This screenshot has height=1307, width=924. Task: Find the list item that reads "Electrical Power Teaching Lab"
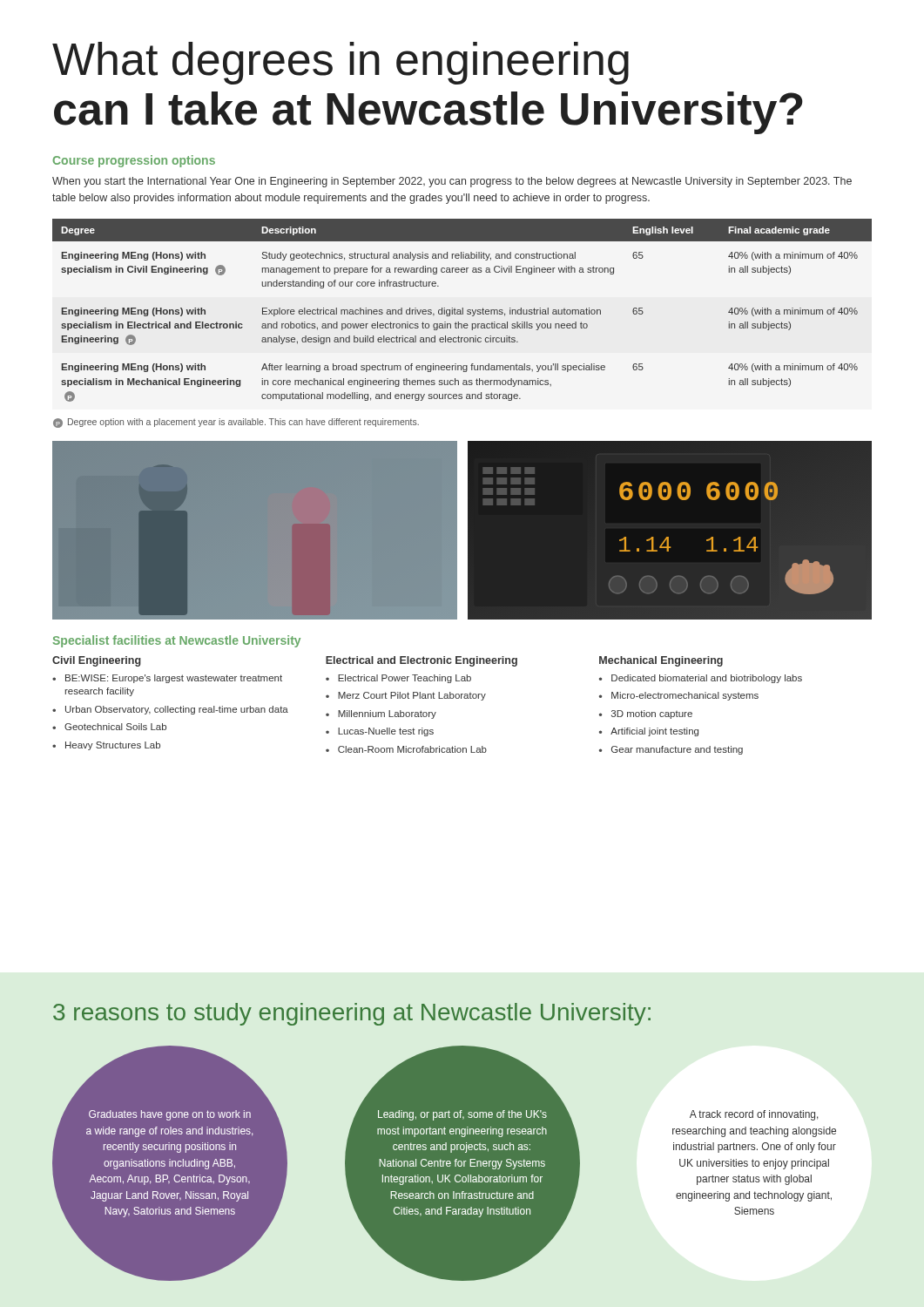pyautogui.click(x=405, y=678)
